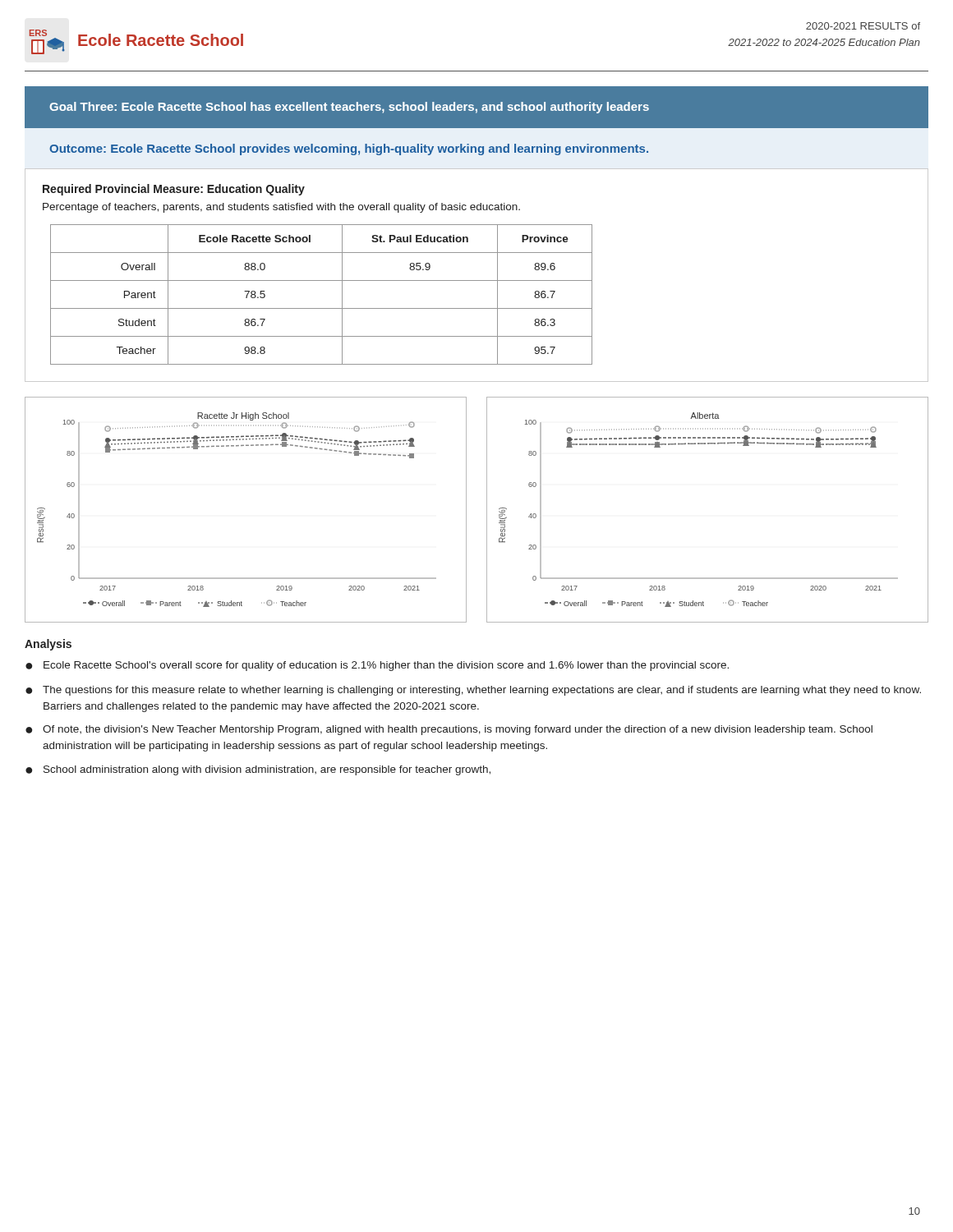
Task: Point to the element starting "Percentage of teachers,"
Action: coord(281,207)
